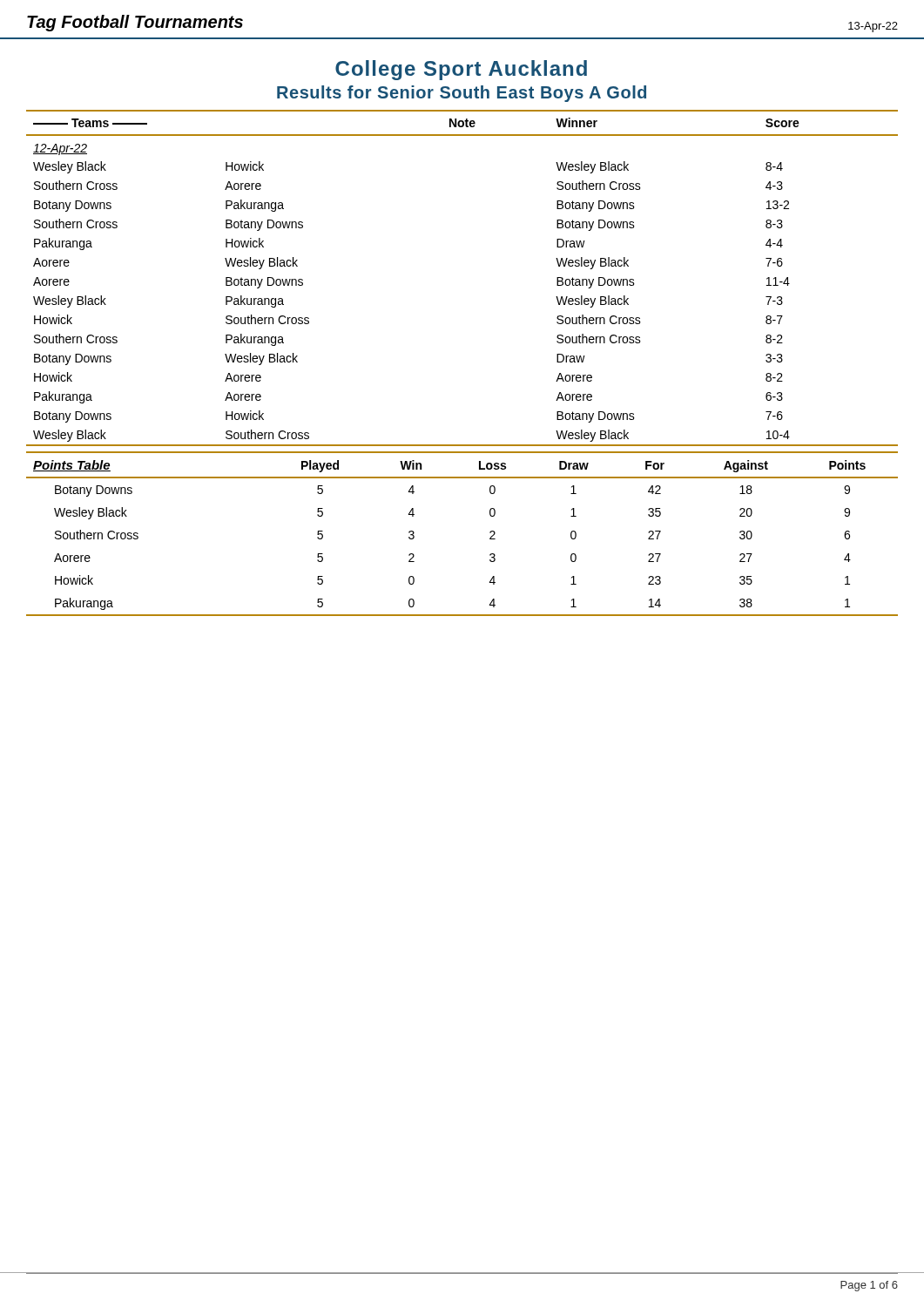Find the text starting "Results for Senior South East Boys A Gold"

point(462,92)
